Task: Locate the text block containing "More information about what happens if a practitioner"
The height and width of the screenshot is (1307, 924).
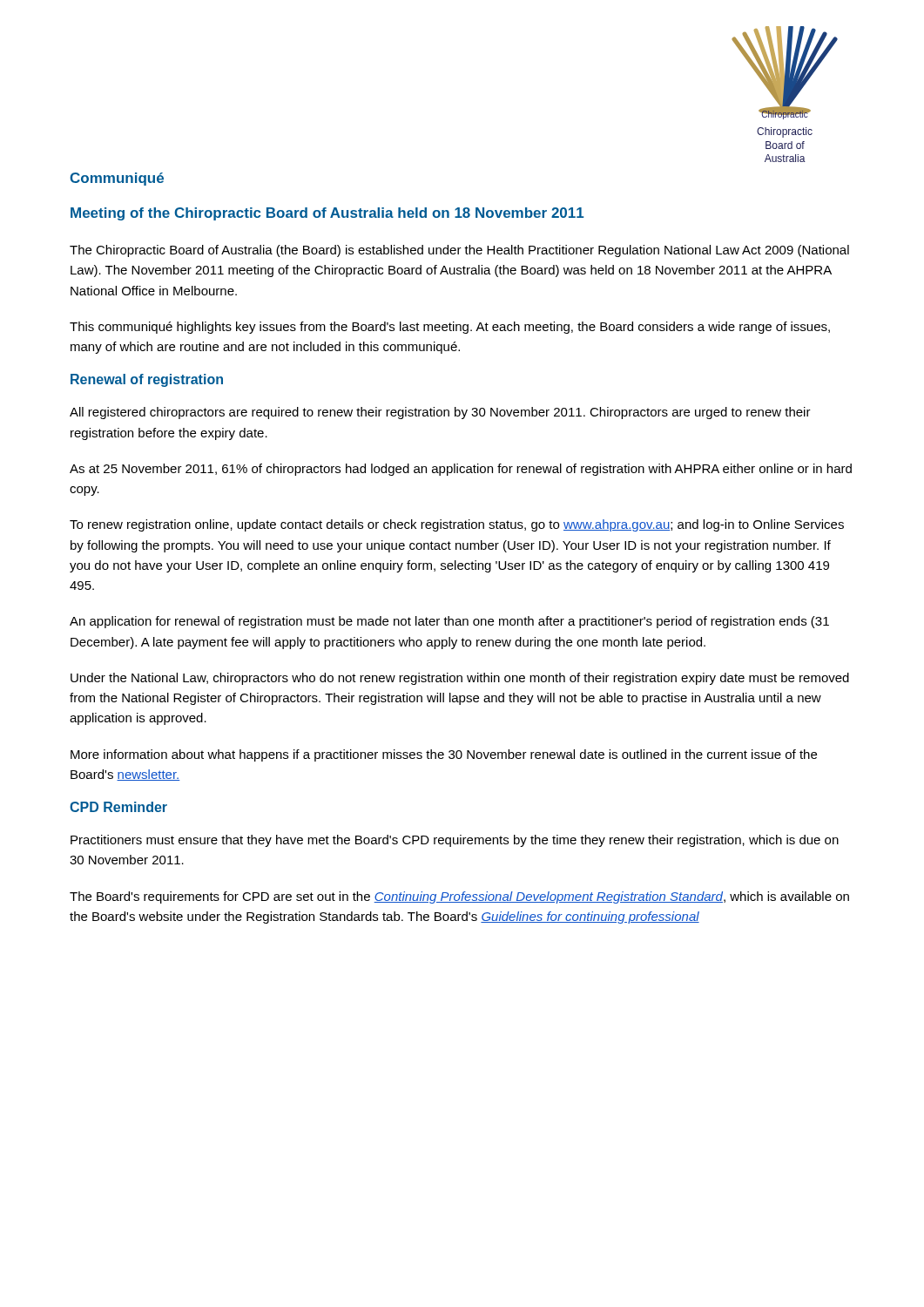Action: [444, 764]
